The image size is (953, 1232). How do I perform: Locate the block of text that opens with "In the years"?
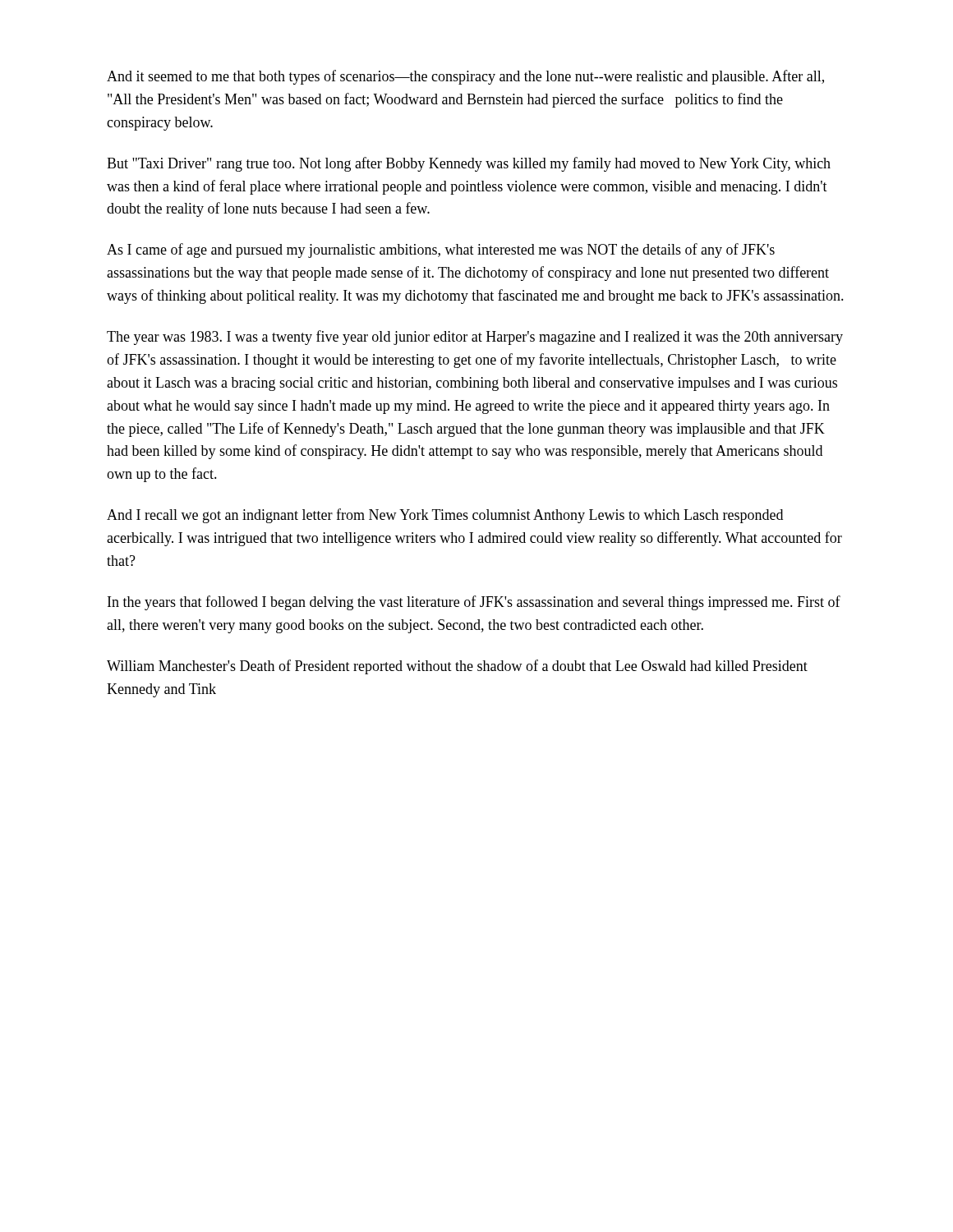[x=473, y=613]
